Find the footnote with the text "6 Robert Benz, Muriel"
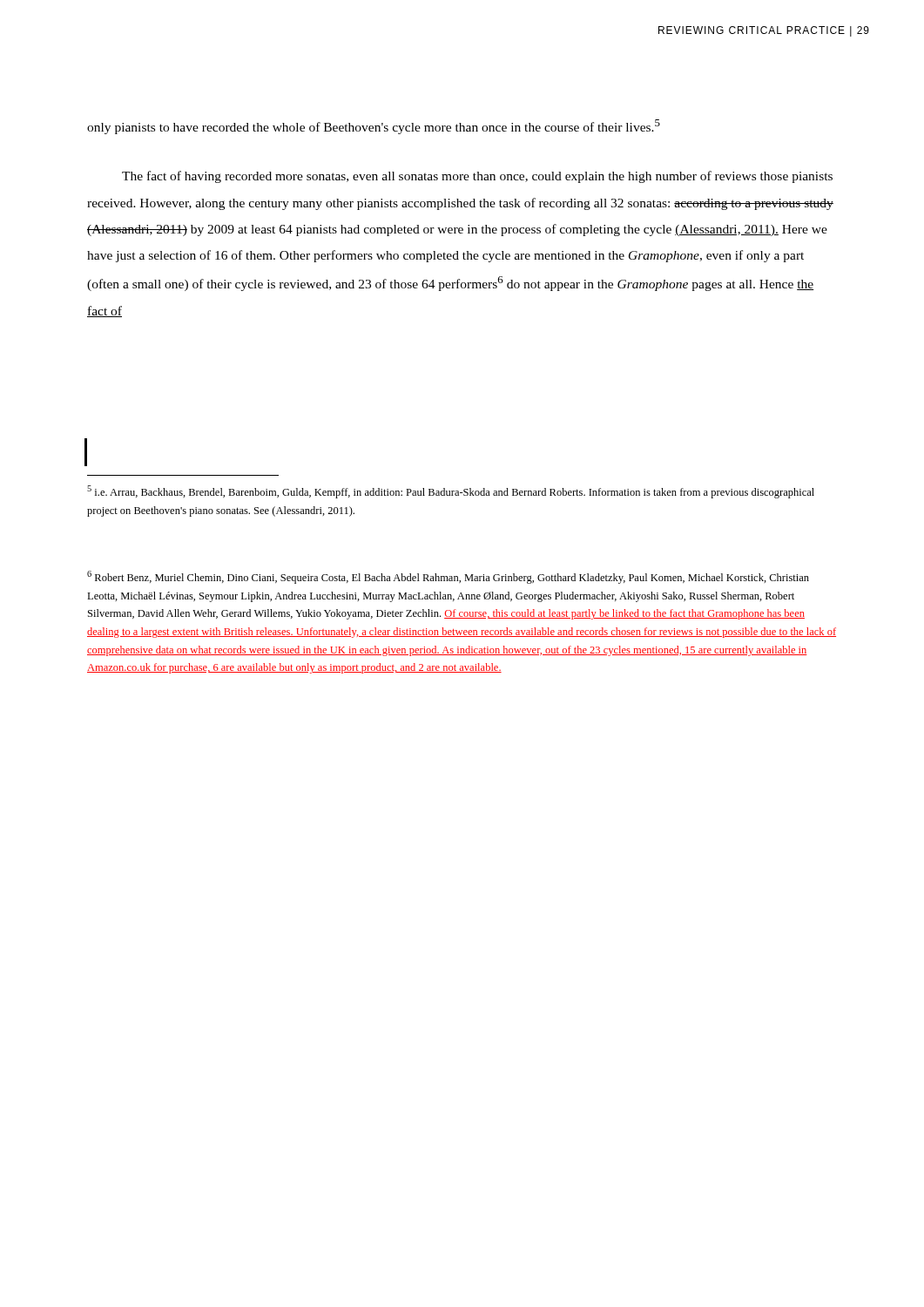This screenshot has width=924, height=1307. point(462,622)
